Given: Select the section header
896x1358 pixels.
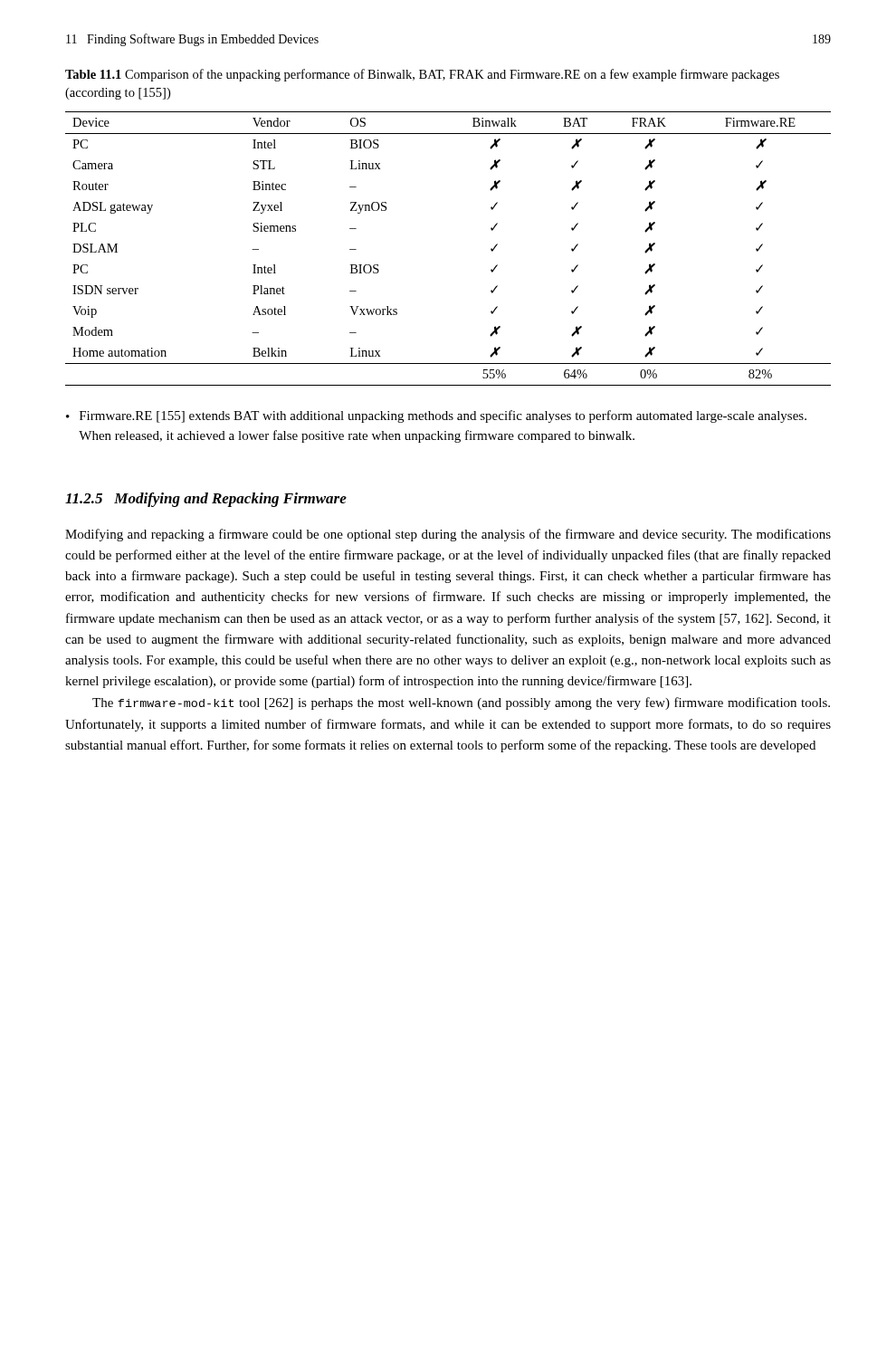Looking at the screenshot, I should tap(206, 498).
